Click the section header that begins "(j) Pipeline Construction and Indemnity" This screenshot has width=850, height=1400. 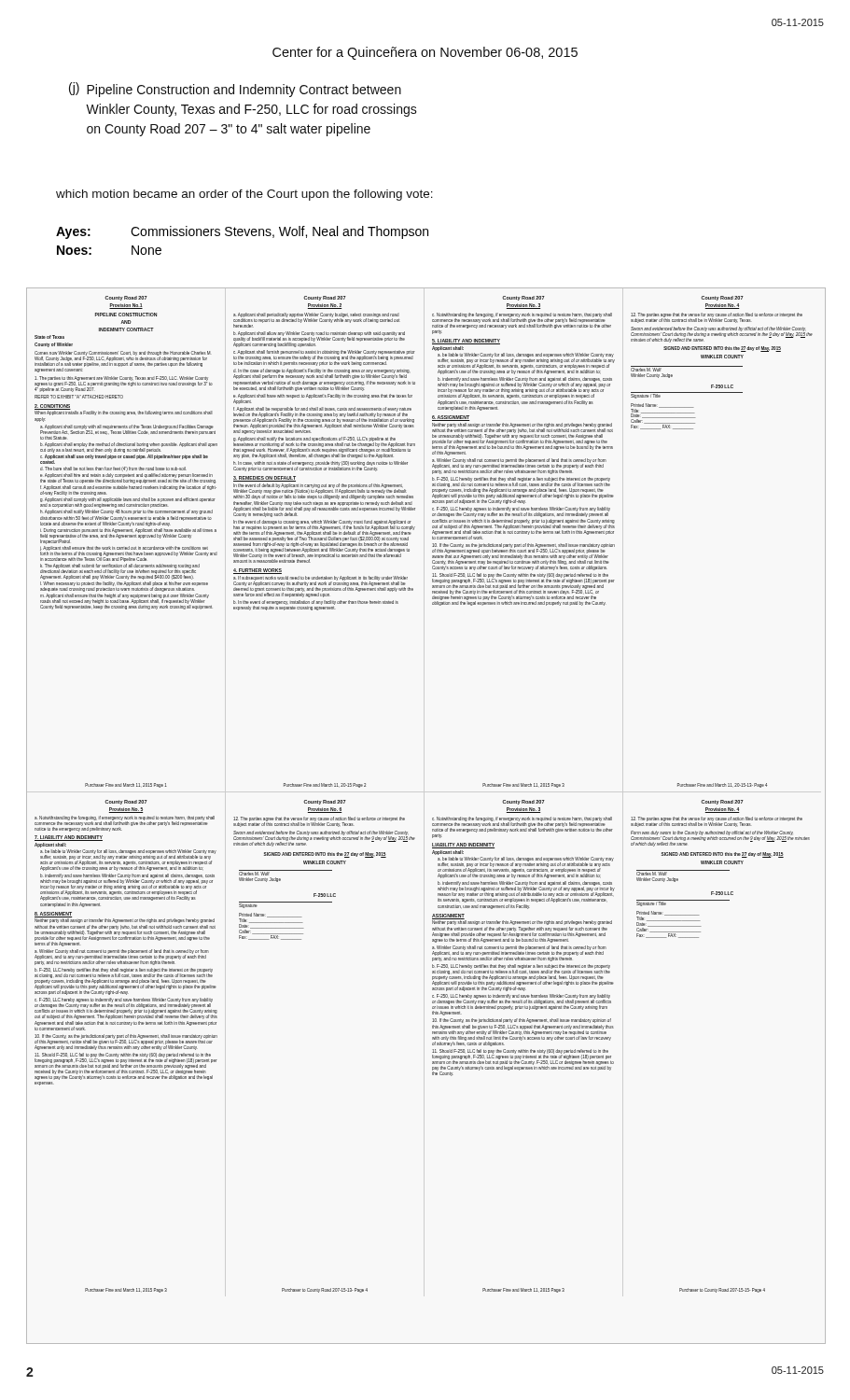click(x=242, y=110)
